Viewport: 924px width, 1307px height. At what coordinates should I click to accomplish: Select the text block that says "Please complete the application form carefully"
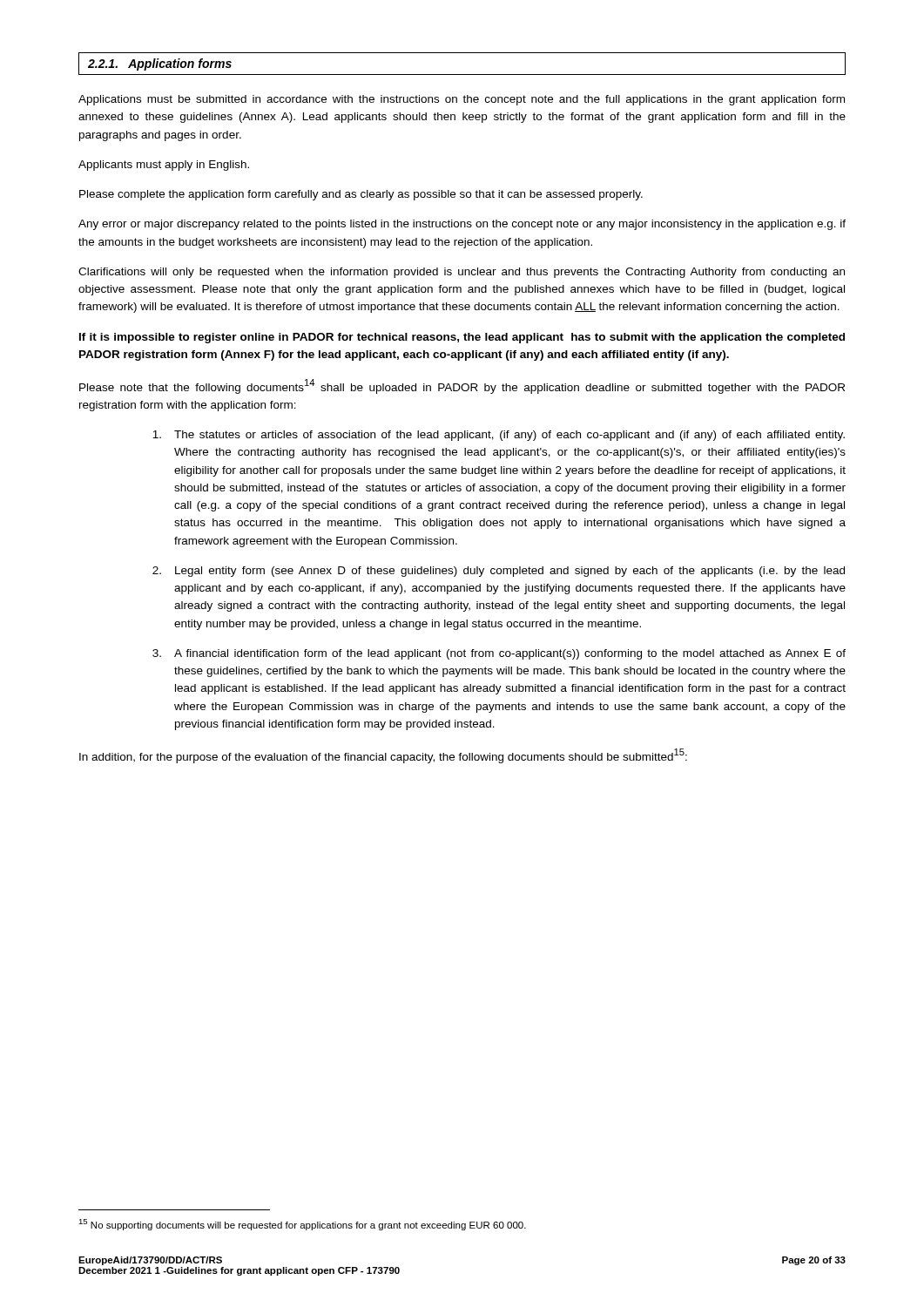pyautogui.click(x=462, y=194)
